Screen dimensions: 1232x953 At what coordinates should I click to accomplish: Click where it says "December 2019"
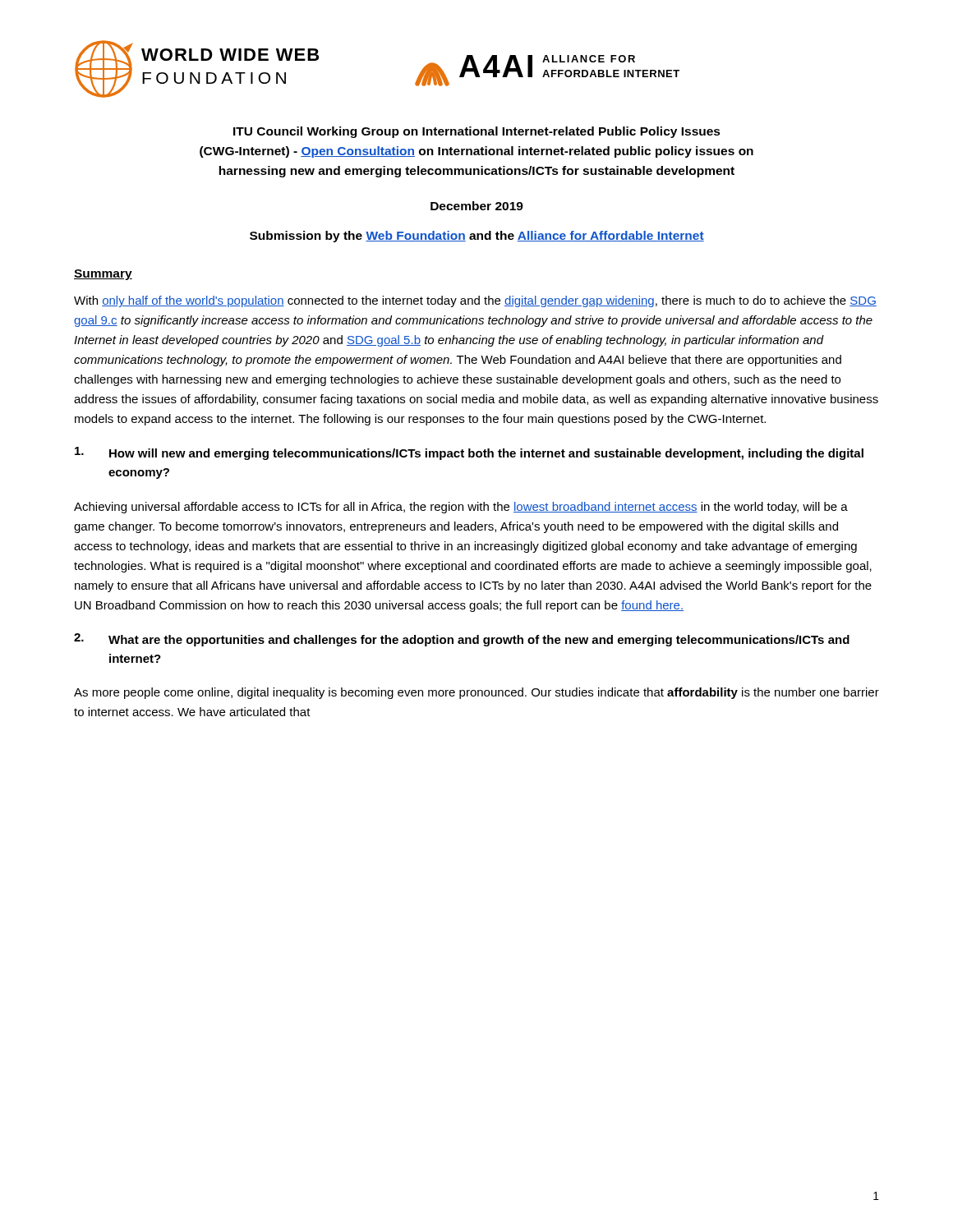click(x=476, y=206)
